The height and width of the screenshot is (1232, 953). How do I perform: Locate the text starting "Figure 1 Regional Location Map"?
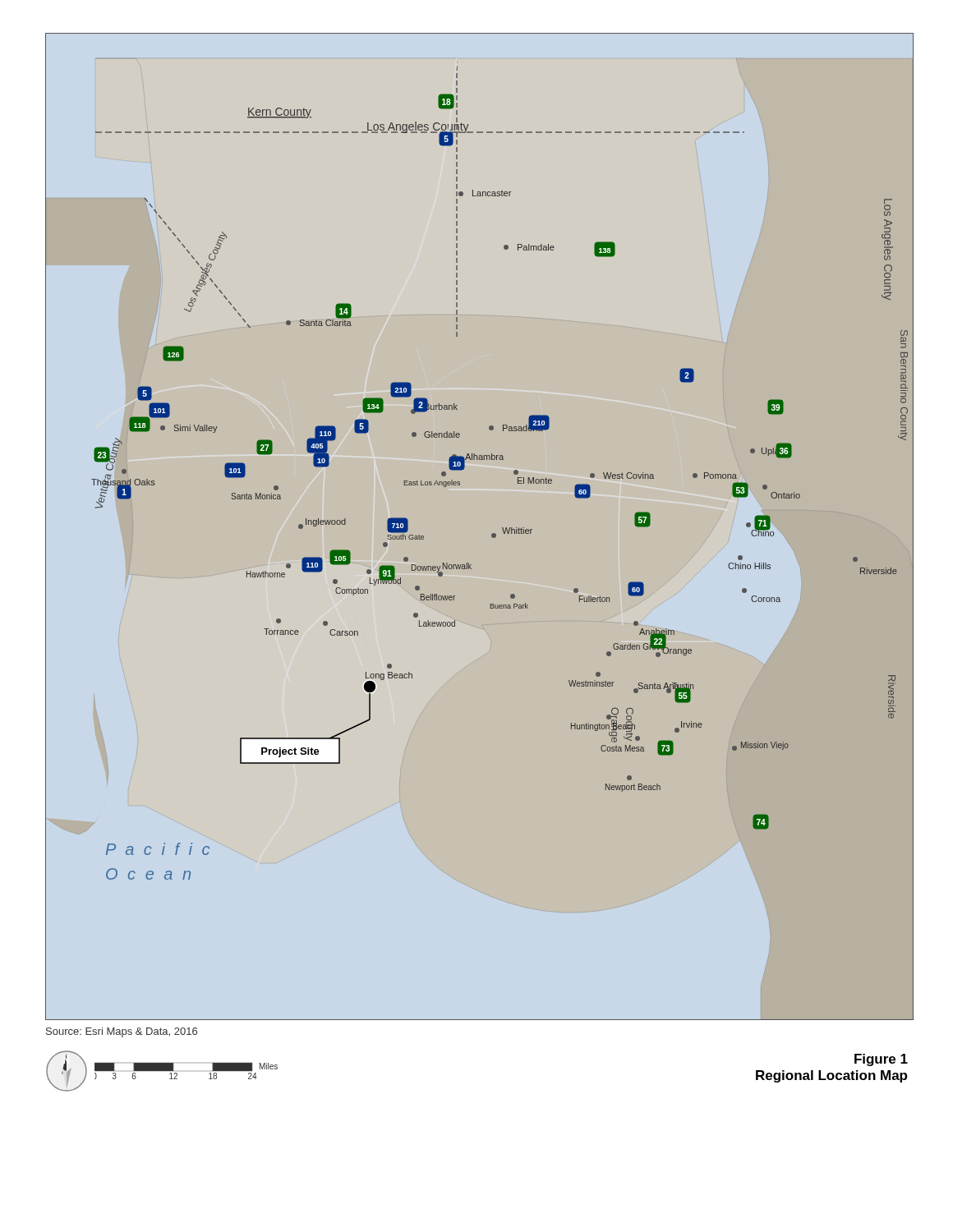(x=831, y=1068)
